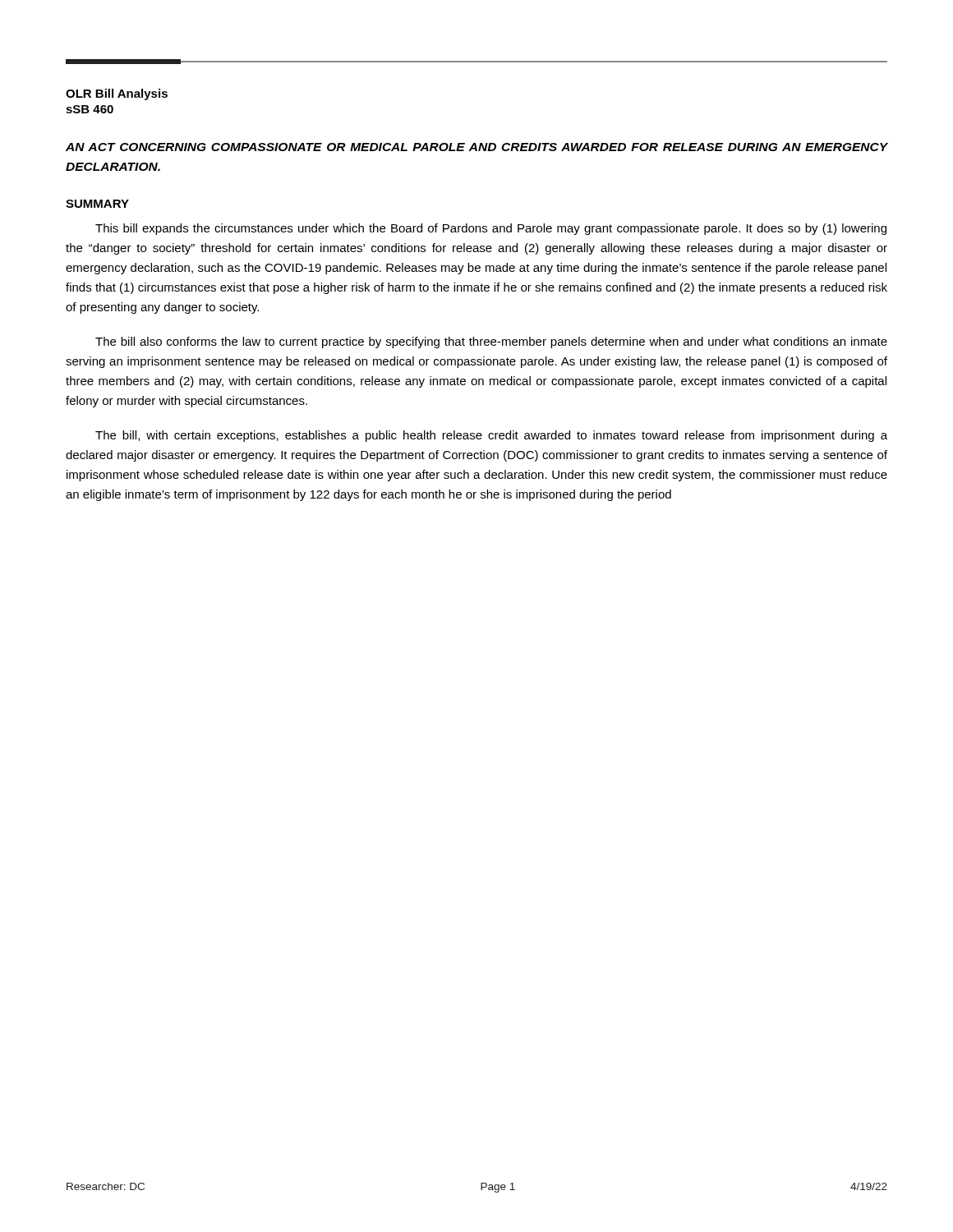Locate the text block containing "This bill expands the circumstances"
Image resolution: width=953 pixels, height=1232 pixels.
(x=476, y=267)
